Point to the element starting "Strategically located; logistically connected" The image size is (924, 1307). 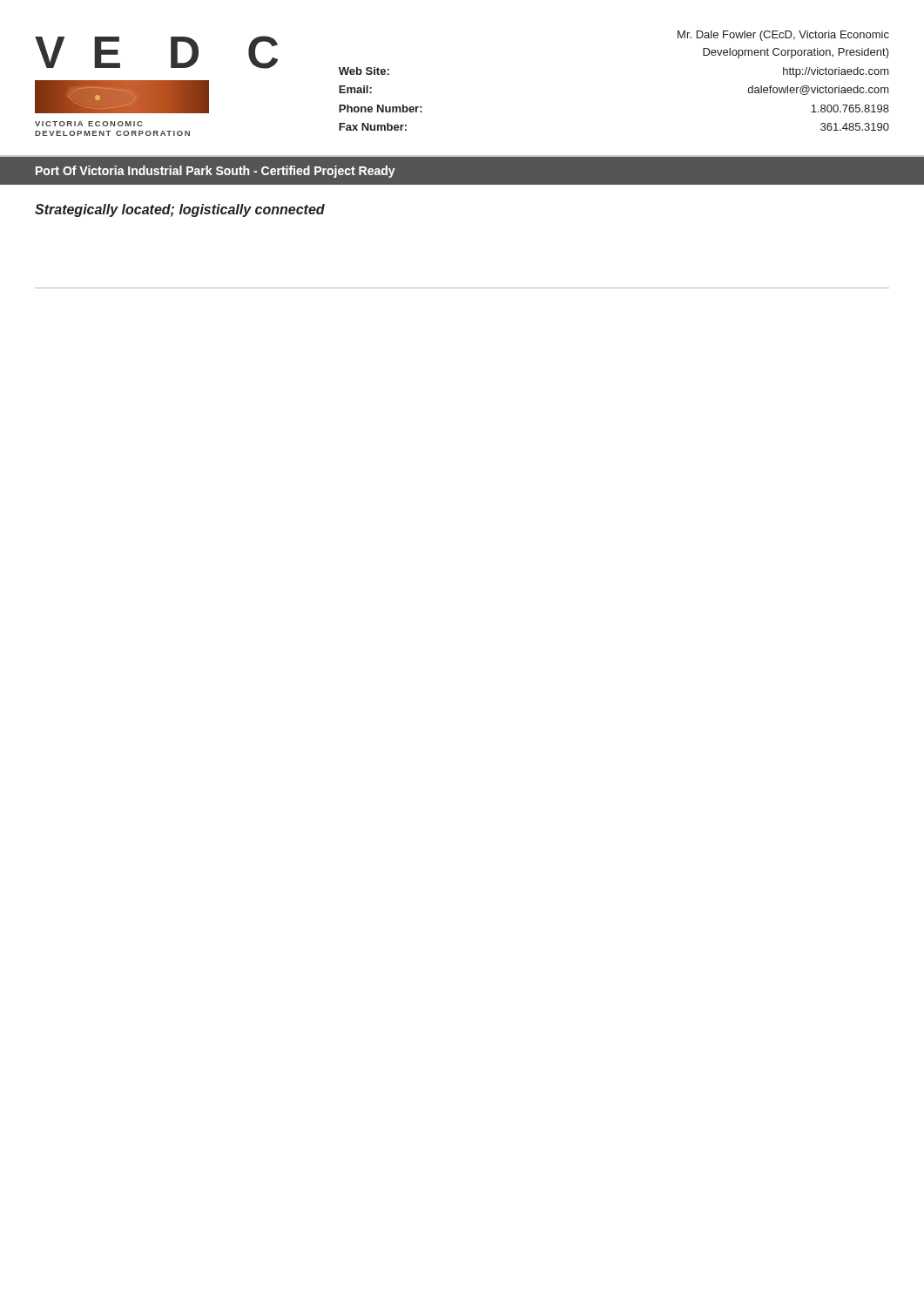click(x=180, y=210)
